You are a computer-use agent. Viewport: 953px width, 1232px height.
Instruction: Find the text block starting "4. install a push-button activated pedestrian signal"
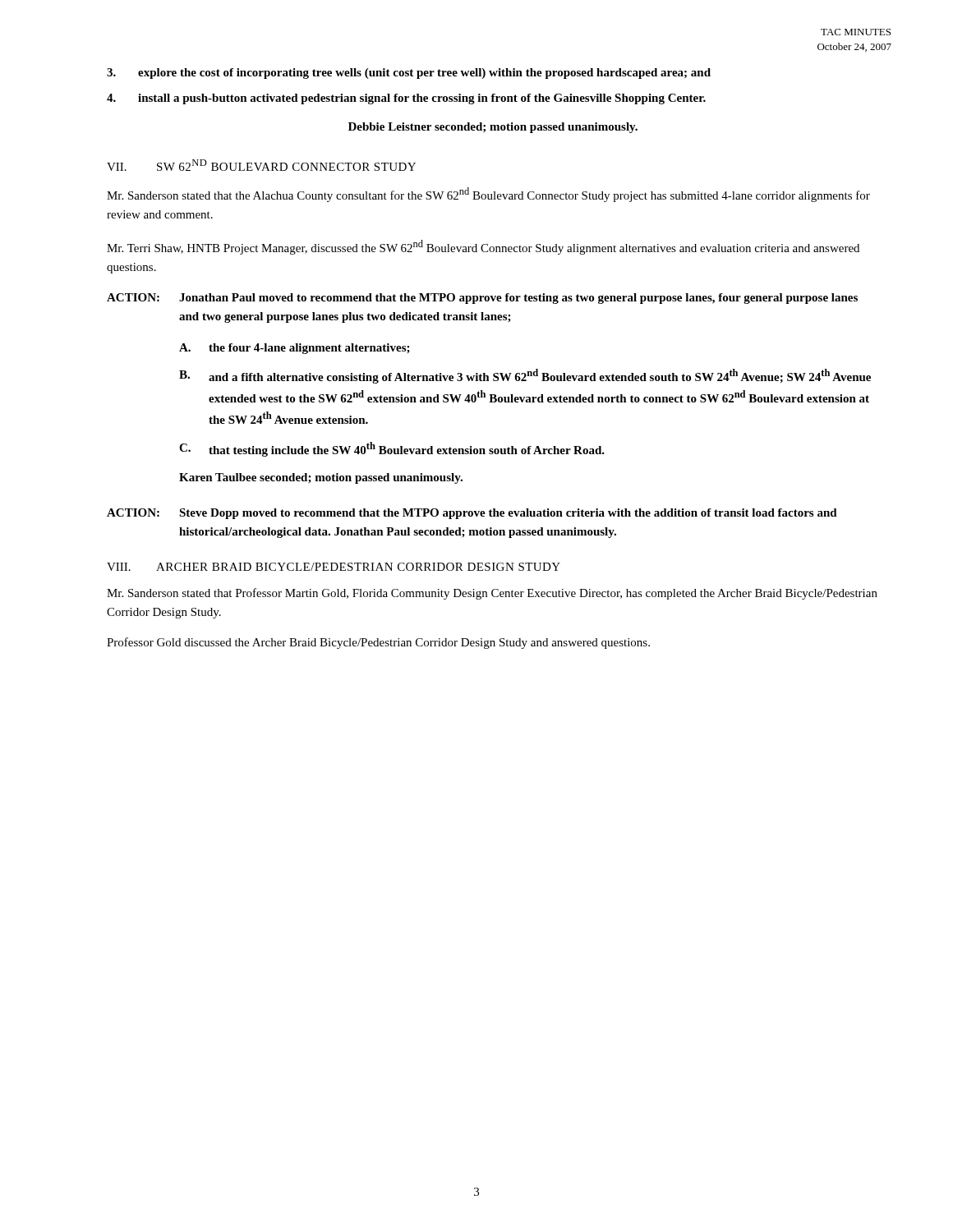click(406, 98)
